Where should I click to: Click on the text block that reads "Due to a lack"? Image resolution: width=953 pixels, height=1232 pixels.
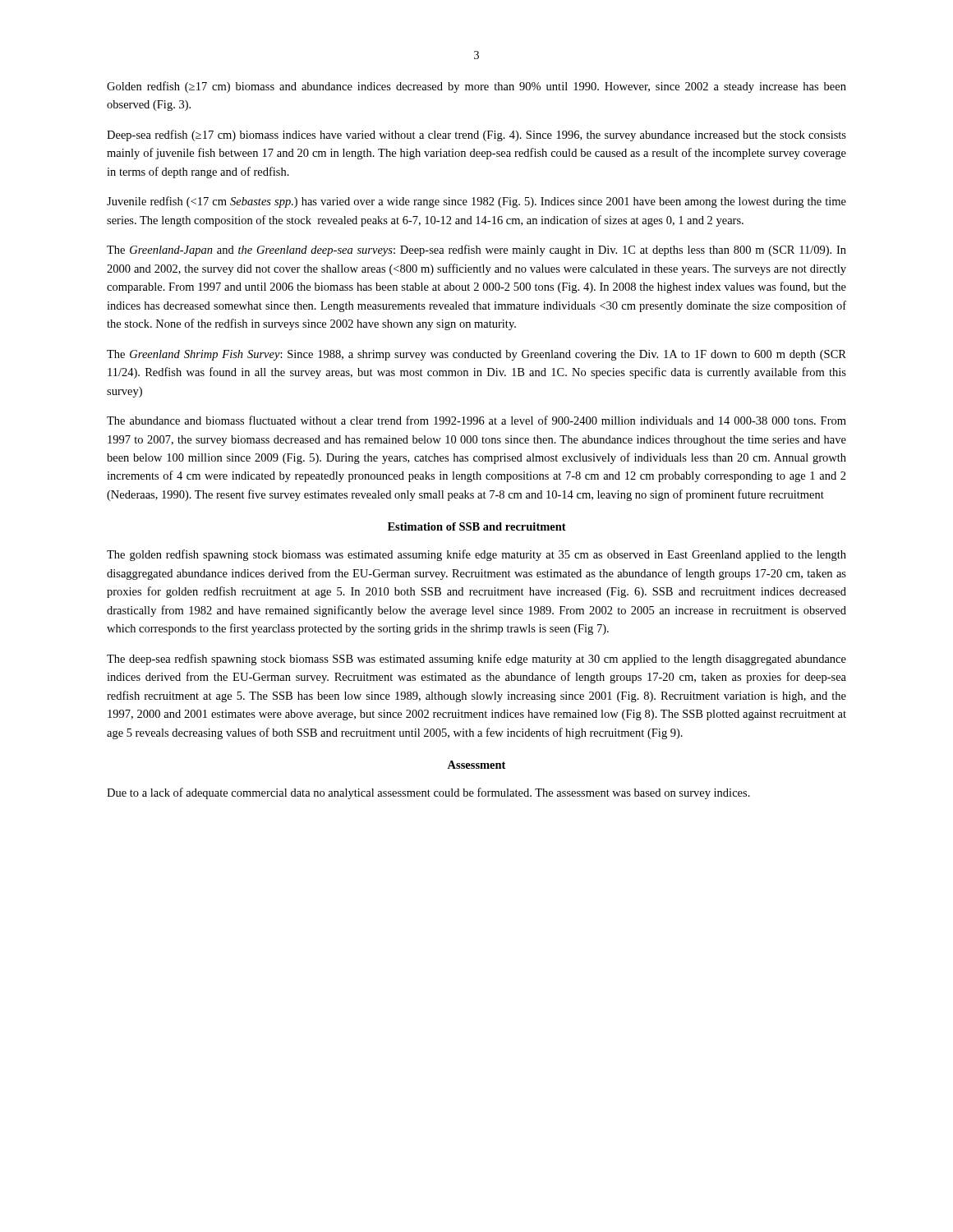click(476, 793)
